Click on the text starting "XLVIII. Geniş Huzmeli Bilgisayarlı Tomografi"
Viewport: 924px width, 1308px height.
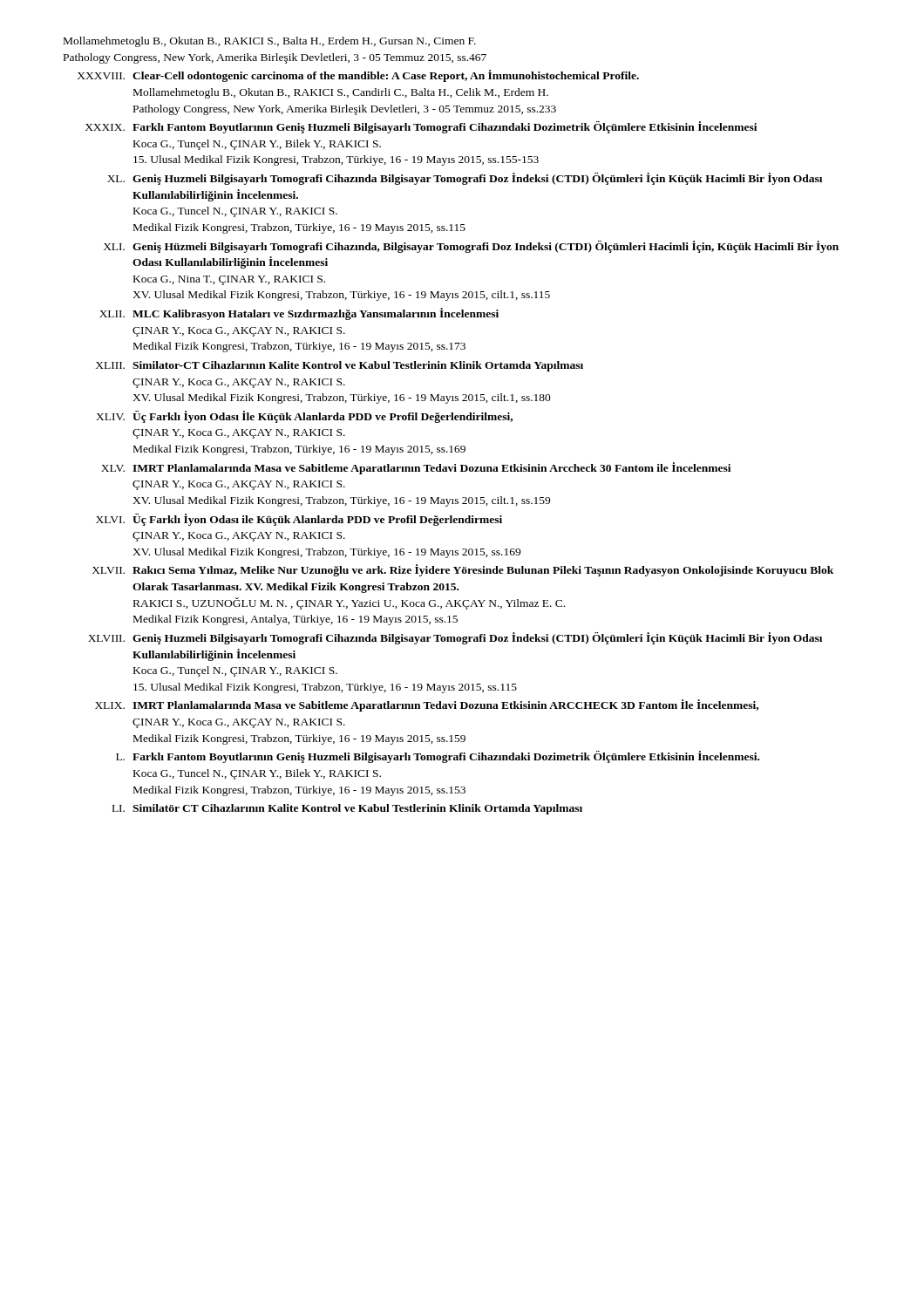click(455, 638)
